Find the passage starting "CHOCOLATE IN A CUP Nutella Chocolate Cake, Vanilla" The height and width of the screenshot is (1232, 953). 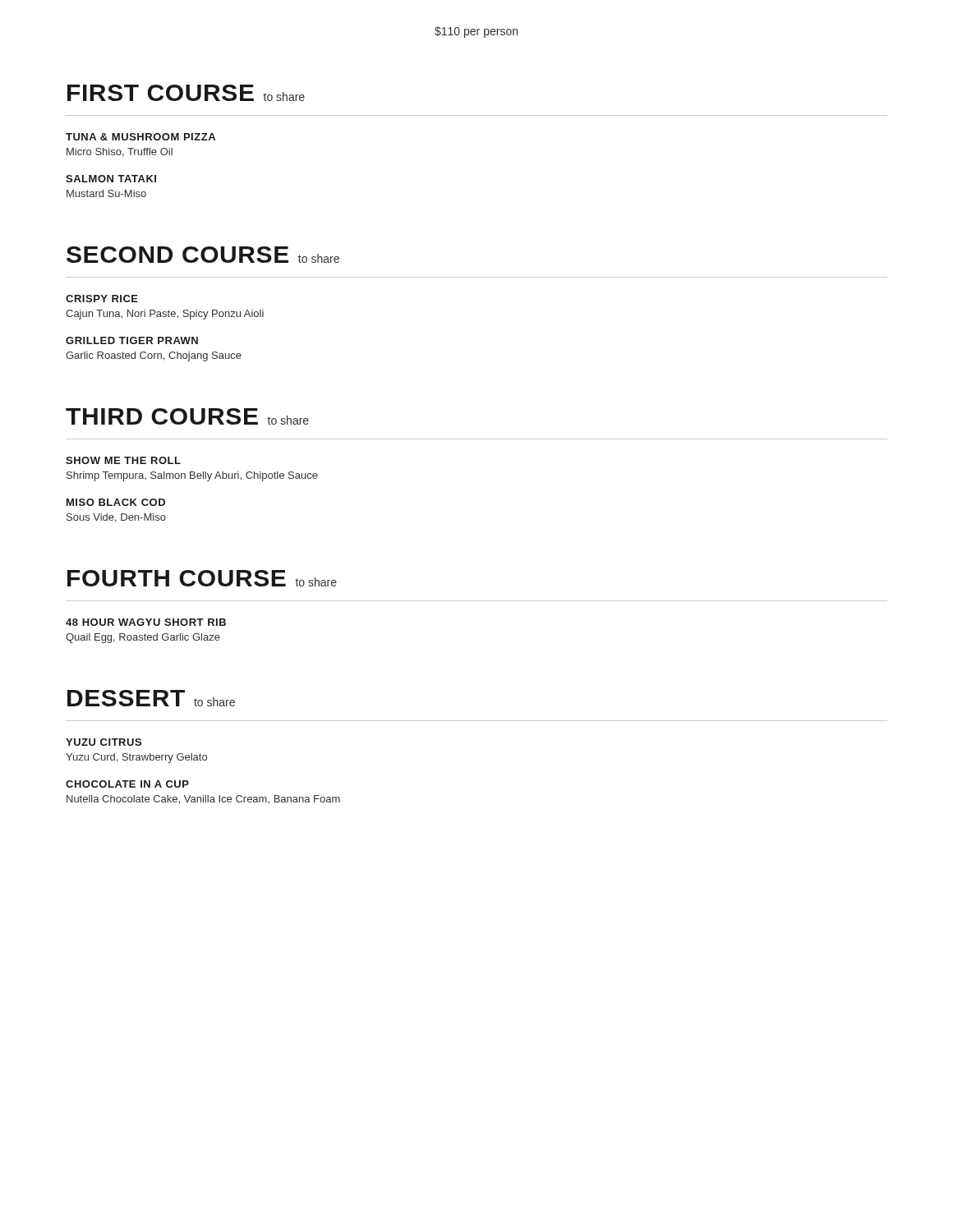tap(127, 784)
